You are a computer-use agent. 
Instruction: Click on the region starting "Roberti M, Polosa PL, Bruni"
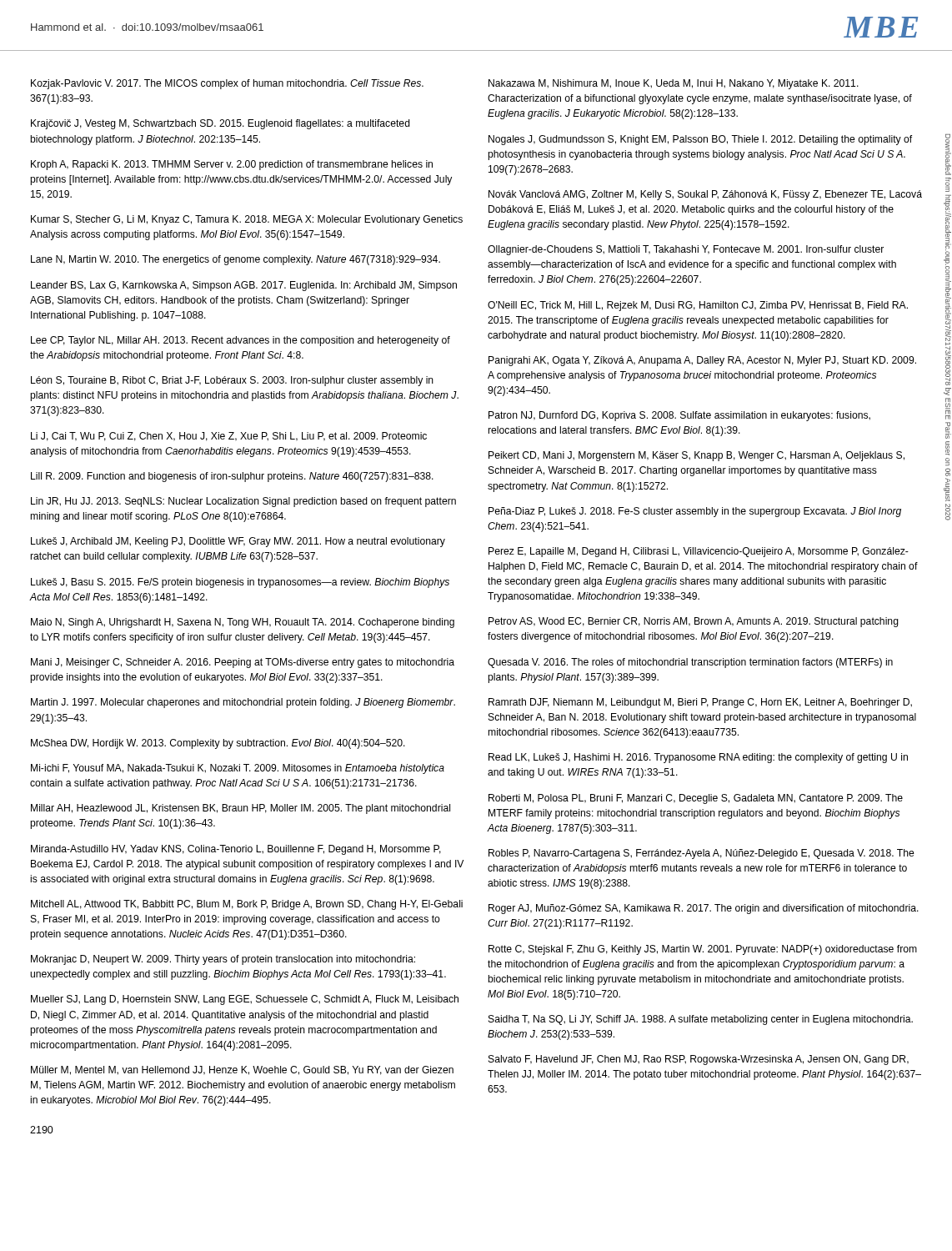coord(705,813)
